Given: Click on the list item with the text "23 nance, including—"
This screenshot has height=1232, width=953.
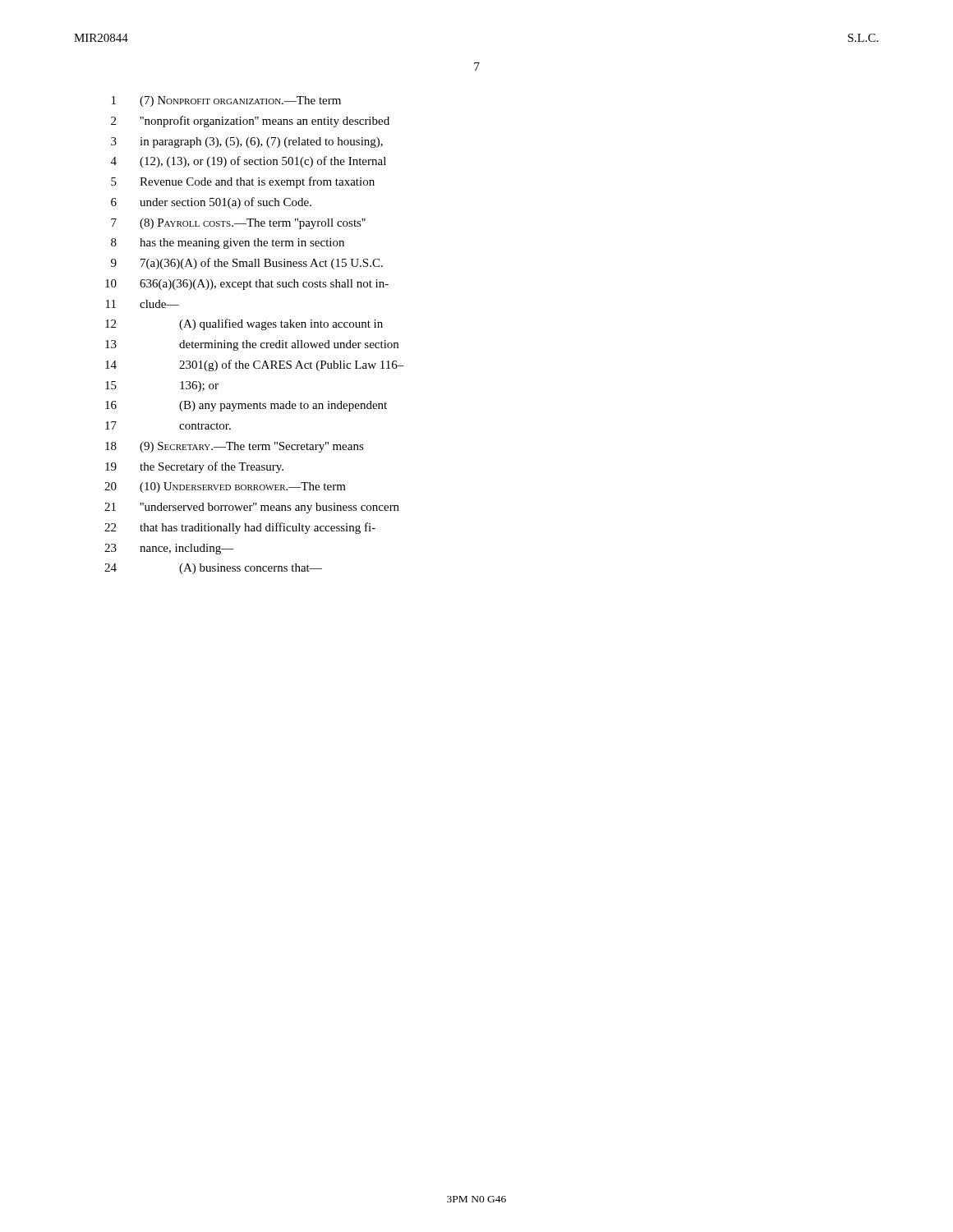Looking at the screenshot, I should 169,549.
